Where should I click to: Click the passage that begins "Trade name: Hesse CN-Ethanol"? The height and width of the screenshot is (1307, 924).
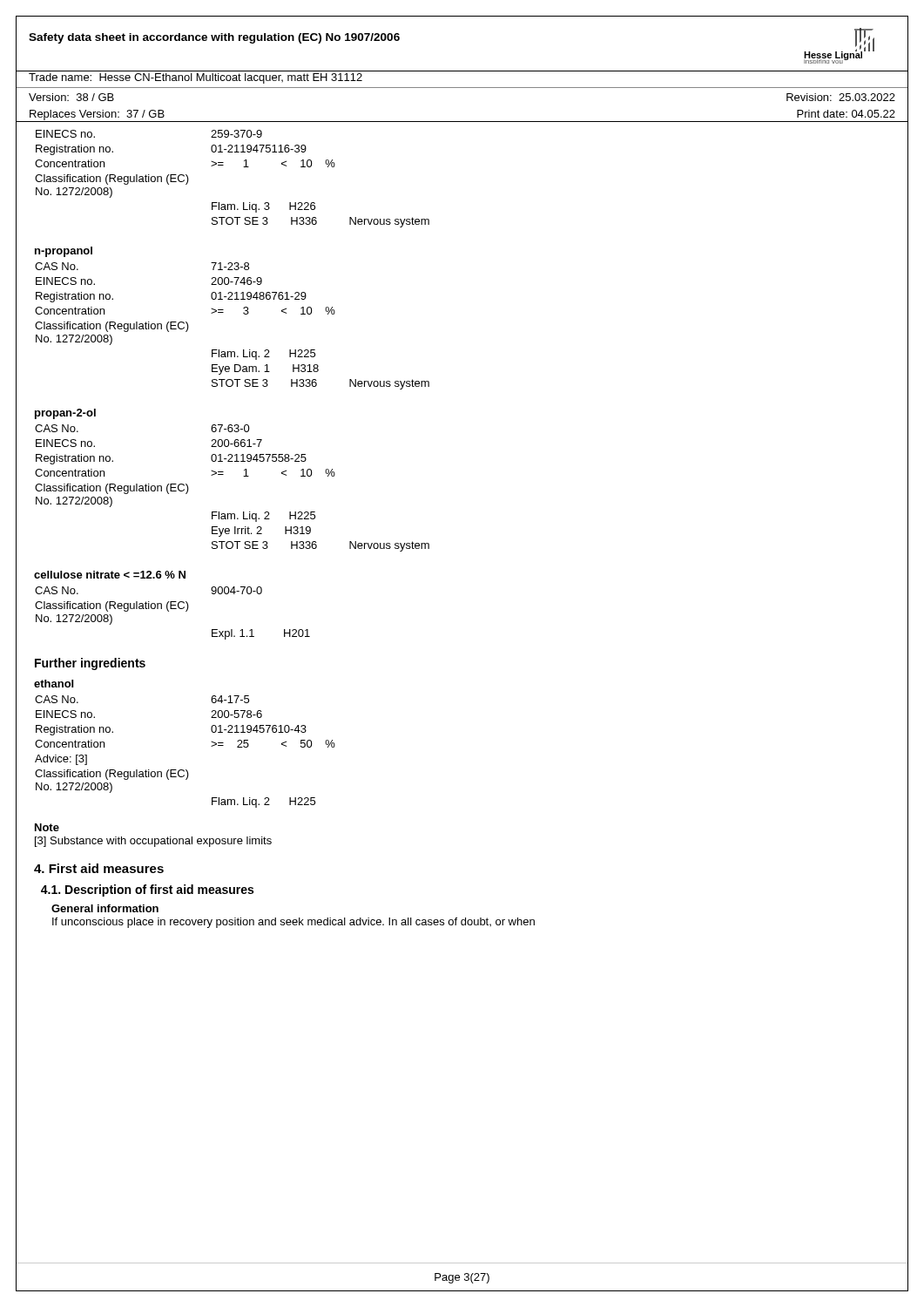pos(196,77)
